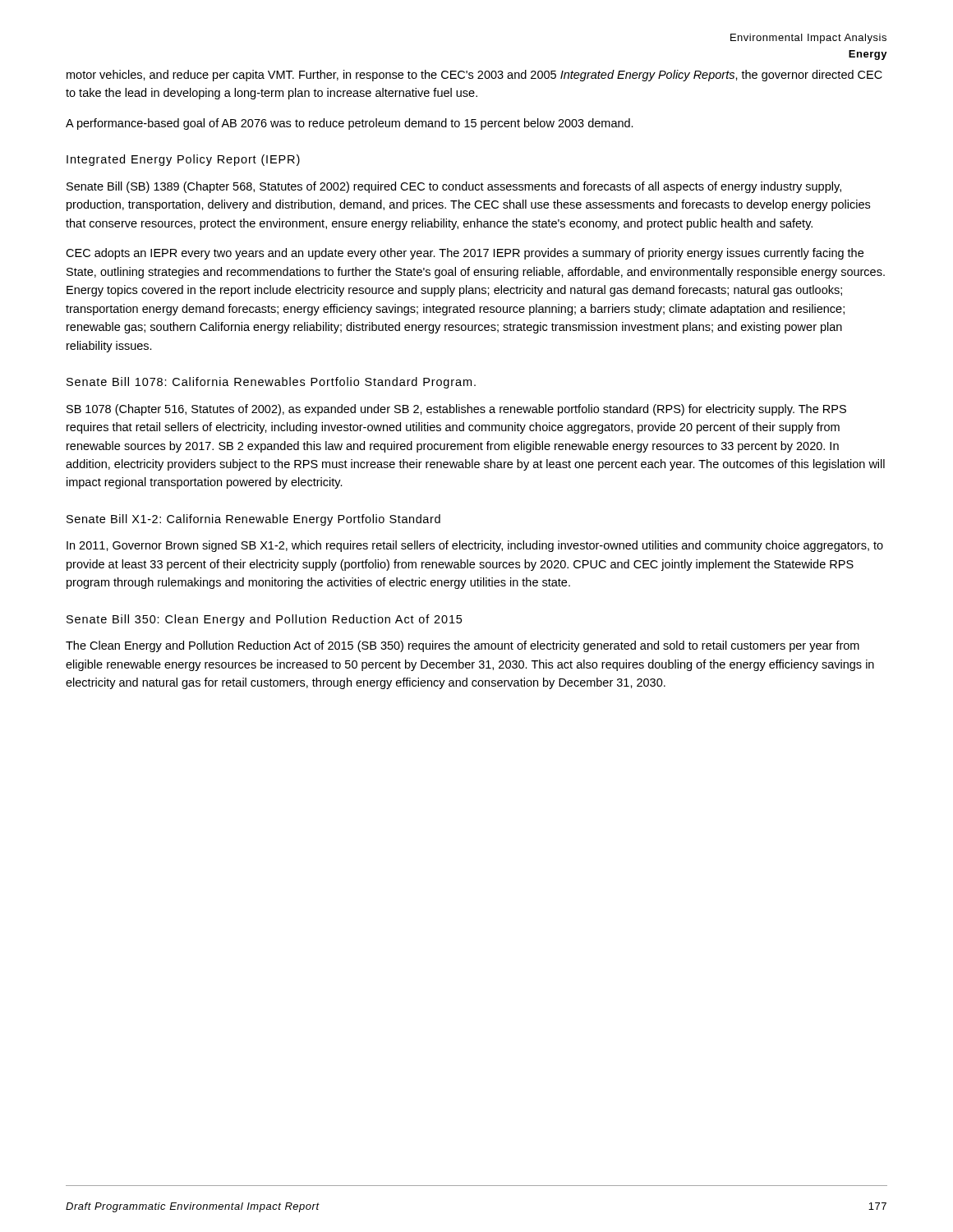Point to the block beginning "SB 1078 (Chapter 516, Statutes of 2002), as"
This screenshot has height=1232, width=953.
tap(476, 446)
